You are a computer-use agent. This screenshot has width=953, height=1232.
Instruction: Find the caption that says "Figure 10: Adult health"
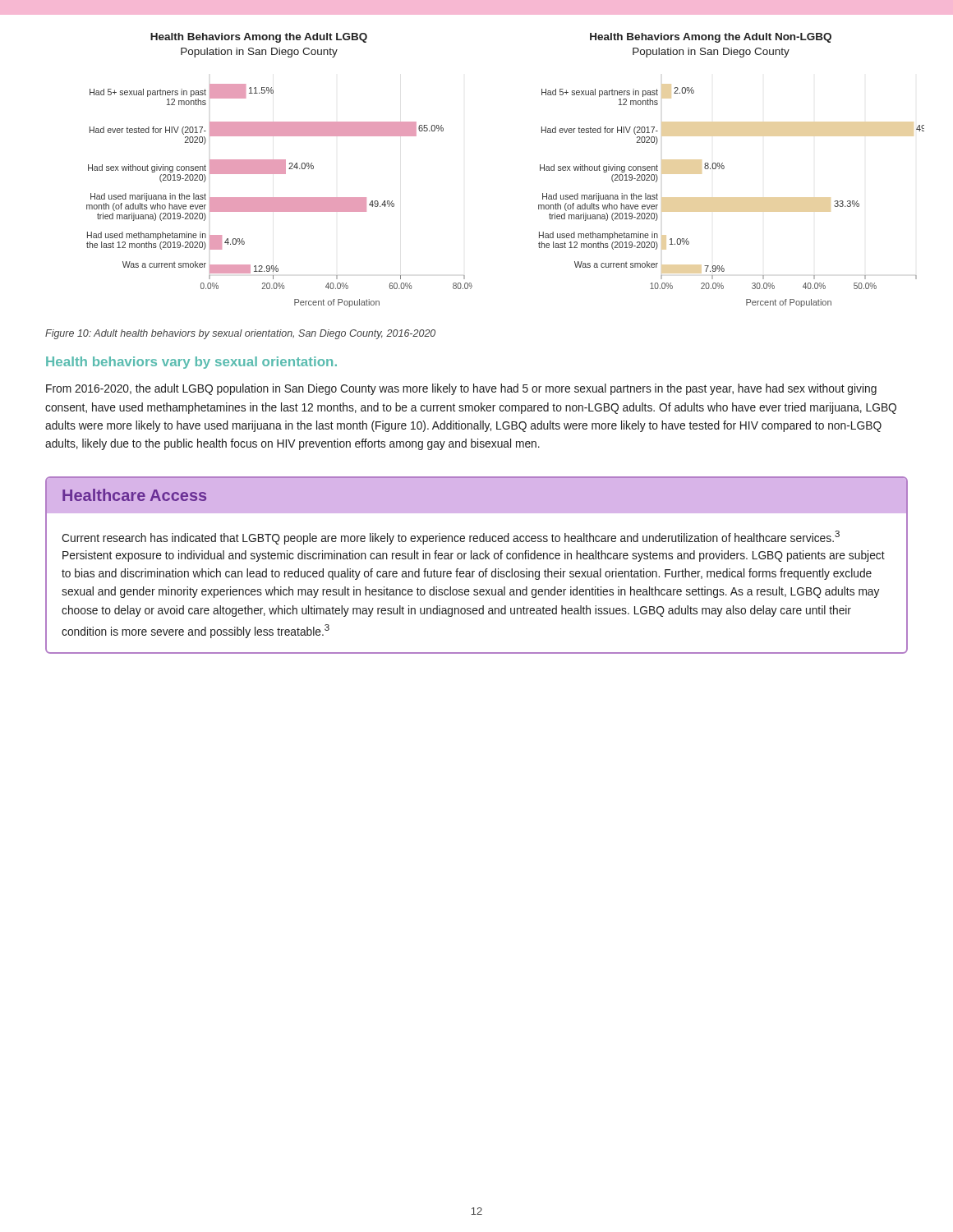pos(240,334)
